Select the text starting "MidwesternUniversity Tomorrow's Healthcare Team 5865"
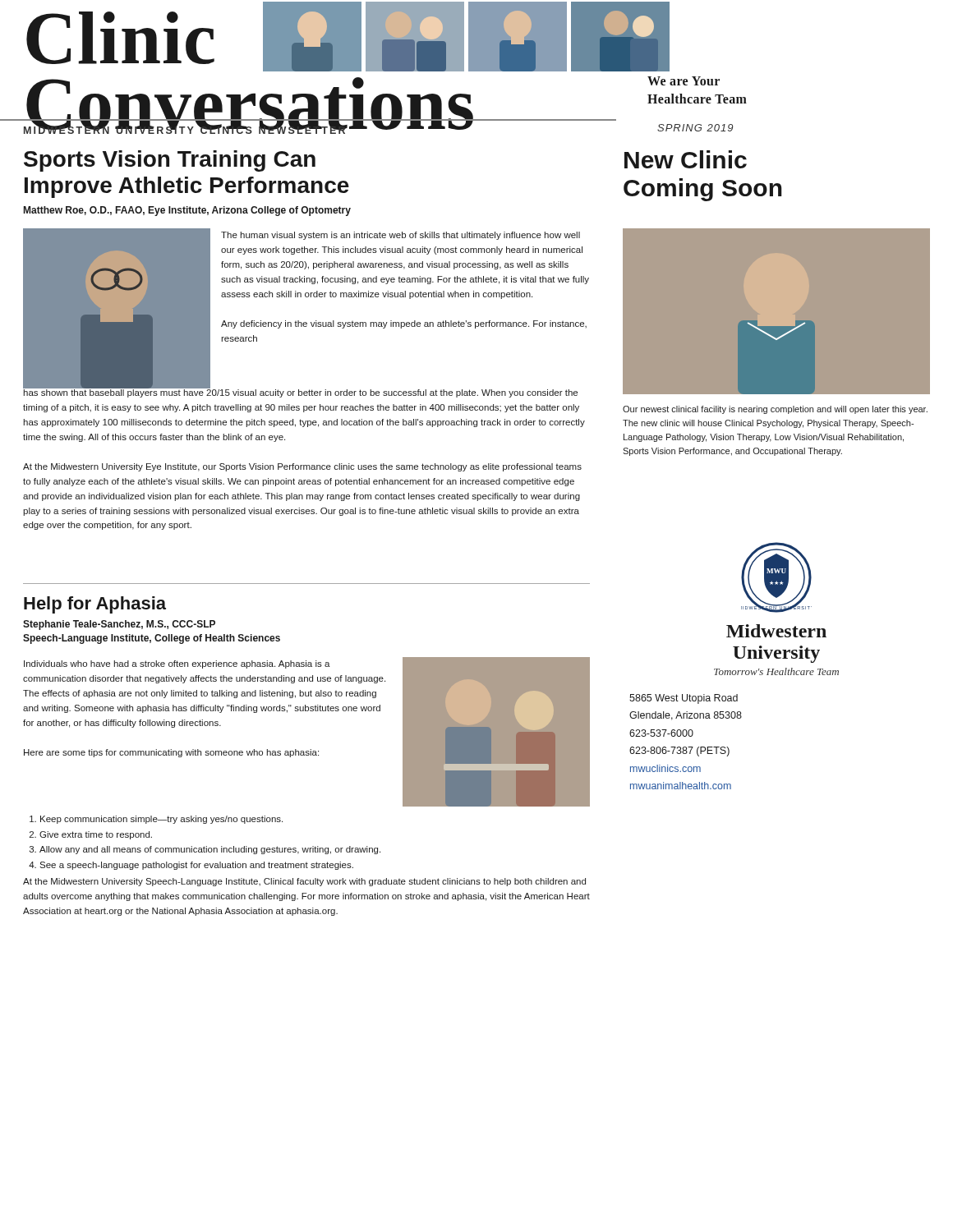 tap(776, 631)
